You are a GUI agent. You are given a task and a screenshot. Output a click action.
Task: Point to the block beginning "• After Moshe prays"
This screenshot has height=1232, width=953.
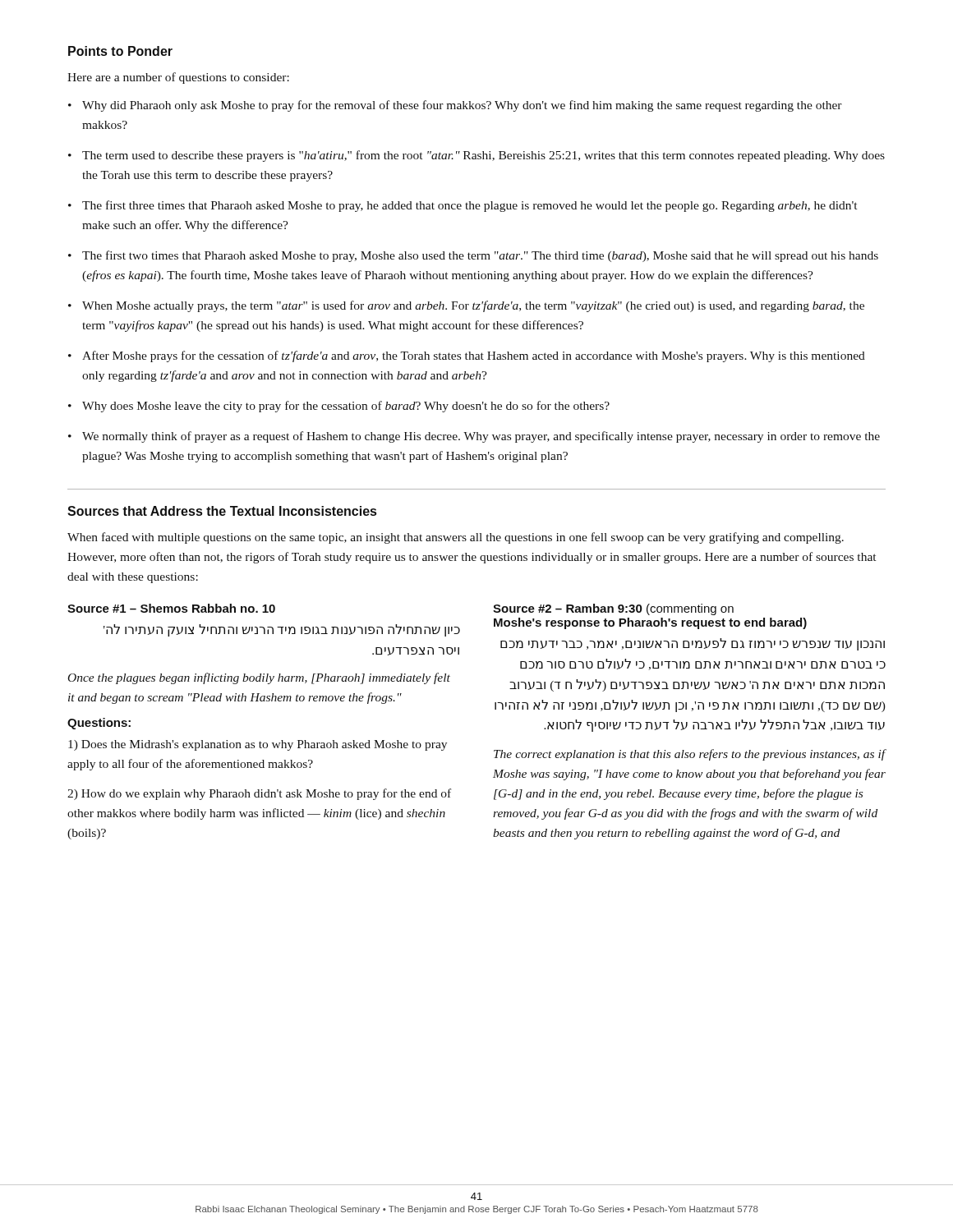(476, 366)
